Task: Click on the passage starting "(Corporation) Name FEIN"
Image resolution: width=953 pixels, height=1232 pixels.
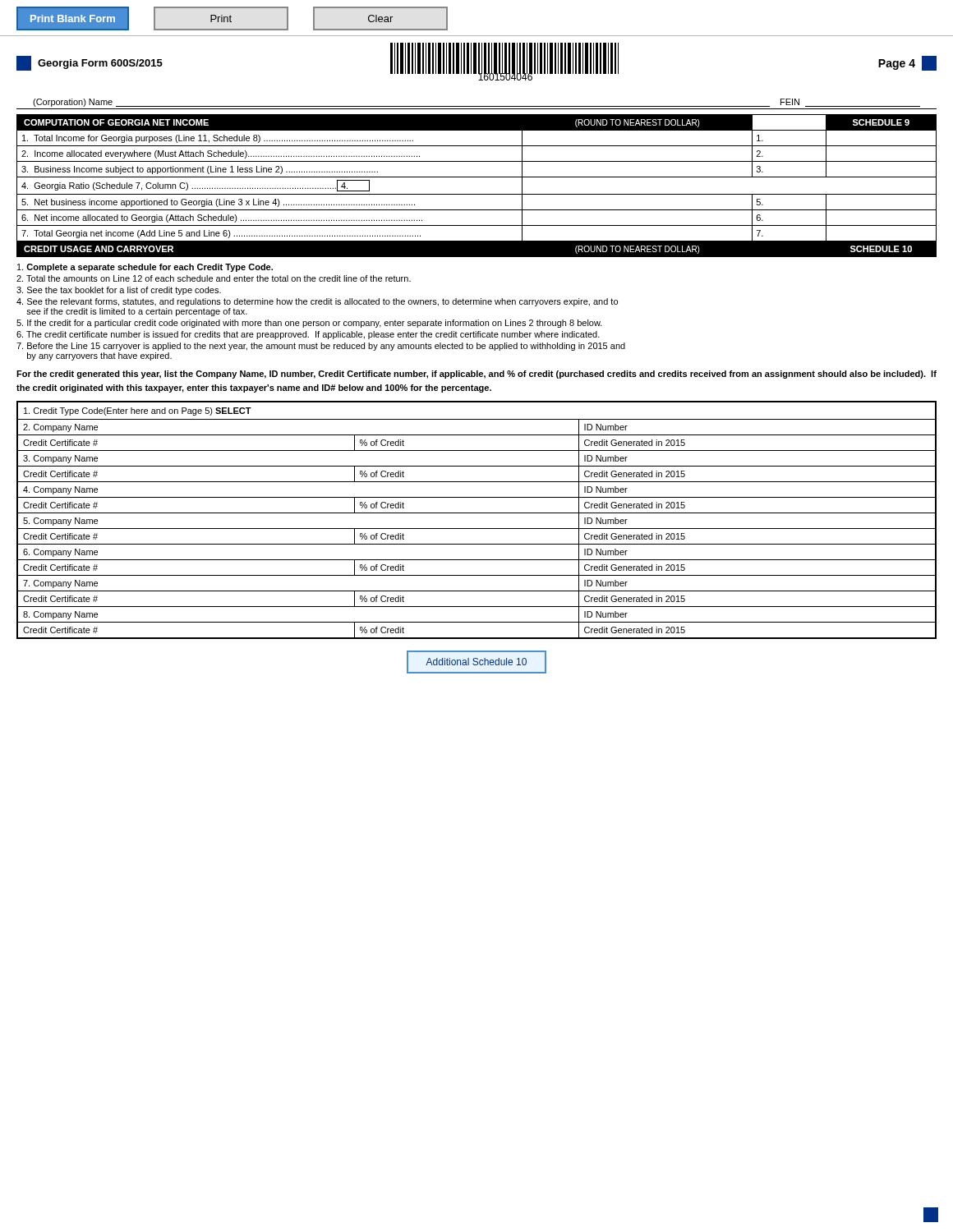Action: 476,100
